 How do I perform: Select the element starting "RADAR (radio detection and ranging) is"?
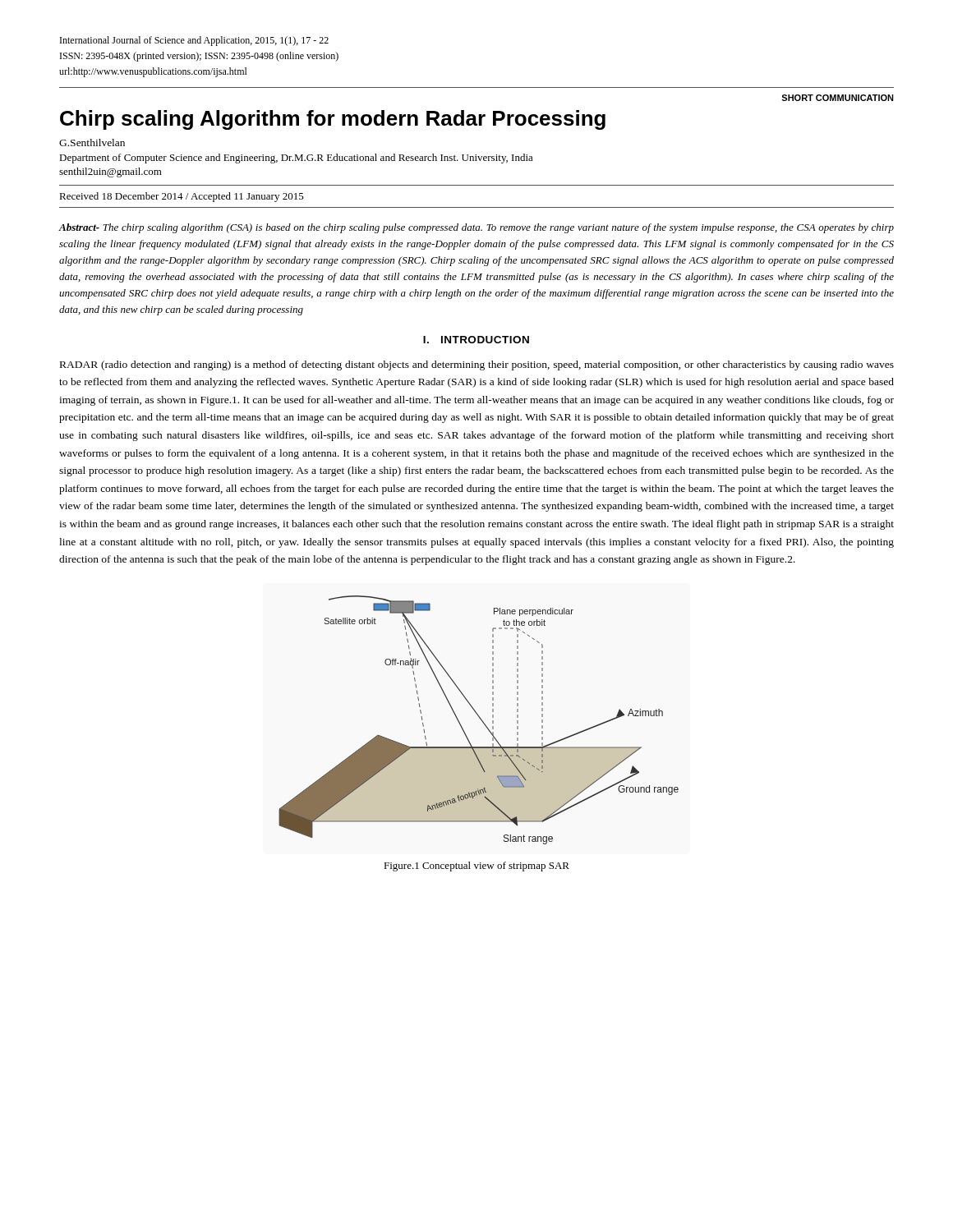coord(476,462)
